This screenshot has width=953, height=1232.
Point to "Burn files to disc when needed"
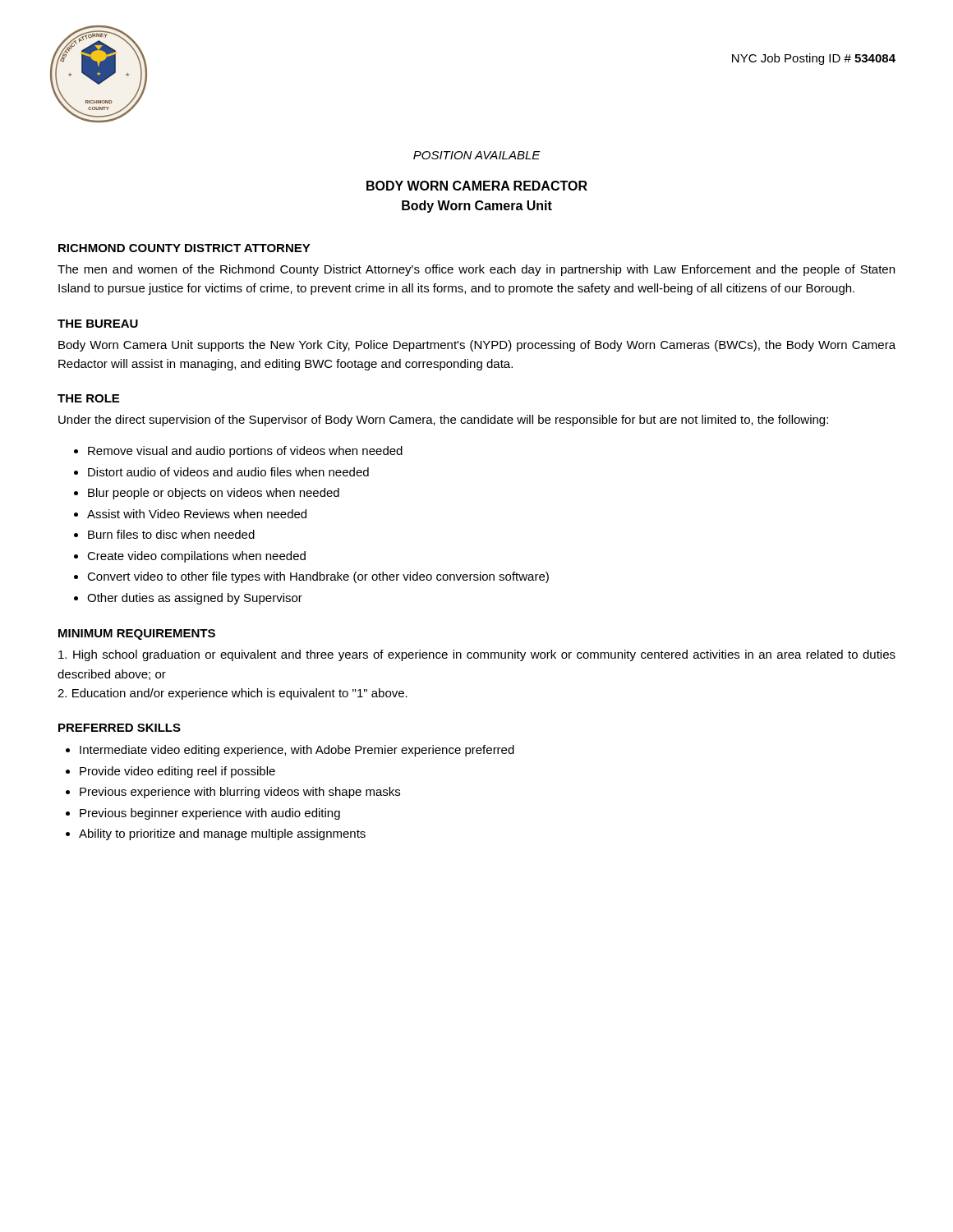171,535
